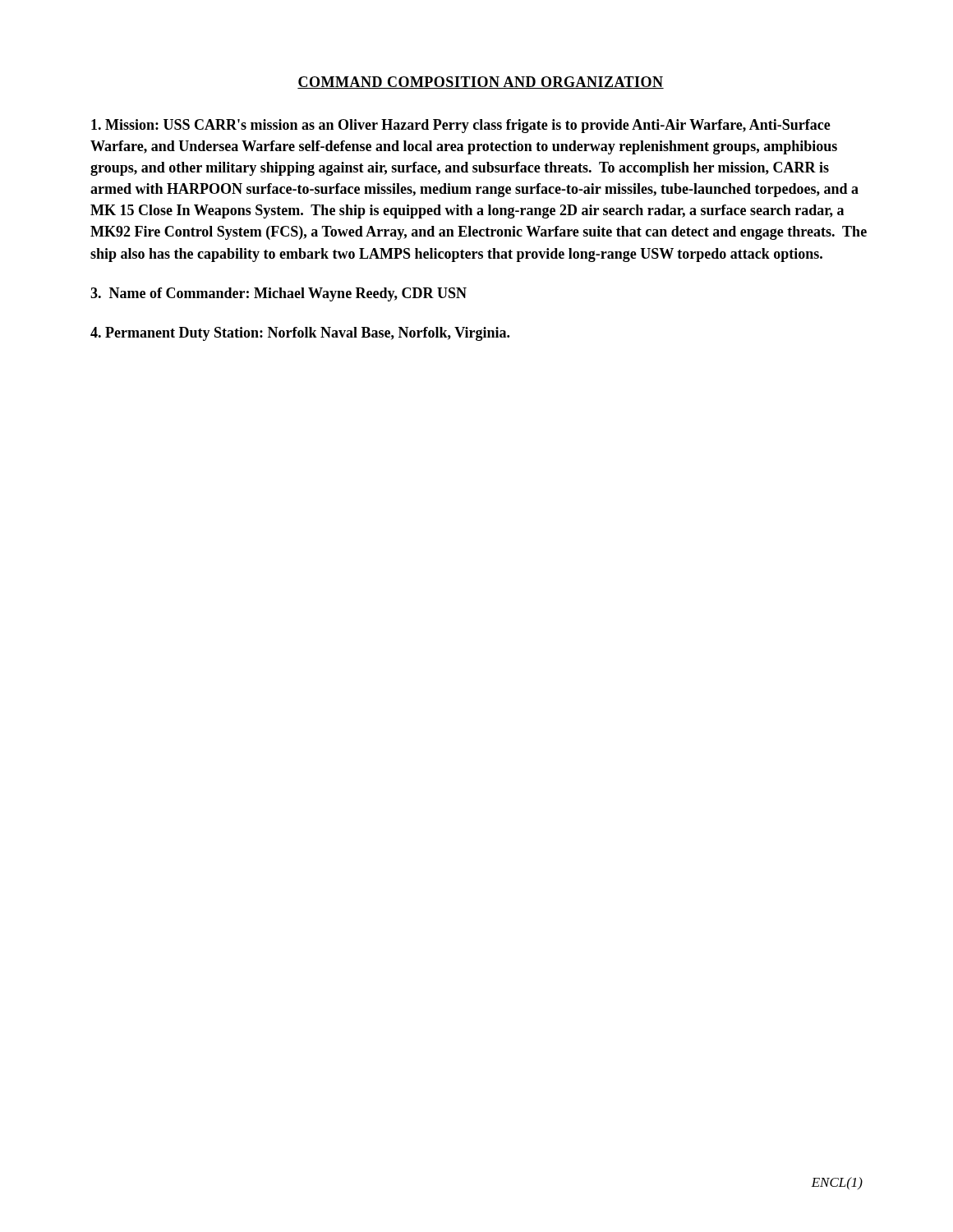Click on the title that reads "COMMAND COMPOSITION AND ORGANIZATION"

(x=481, y=82)
